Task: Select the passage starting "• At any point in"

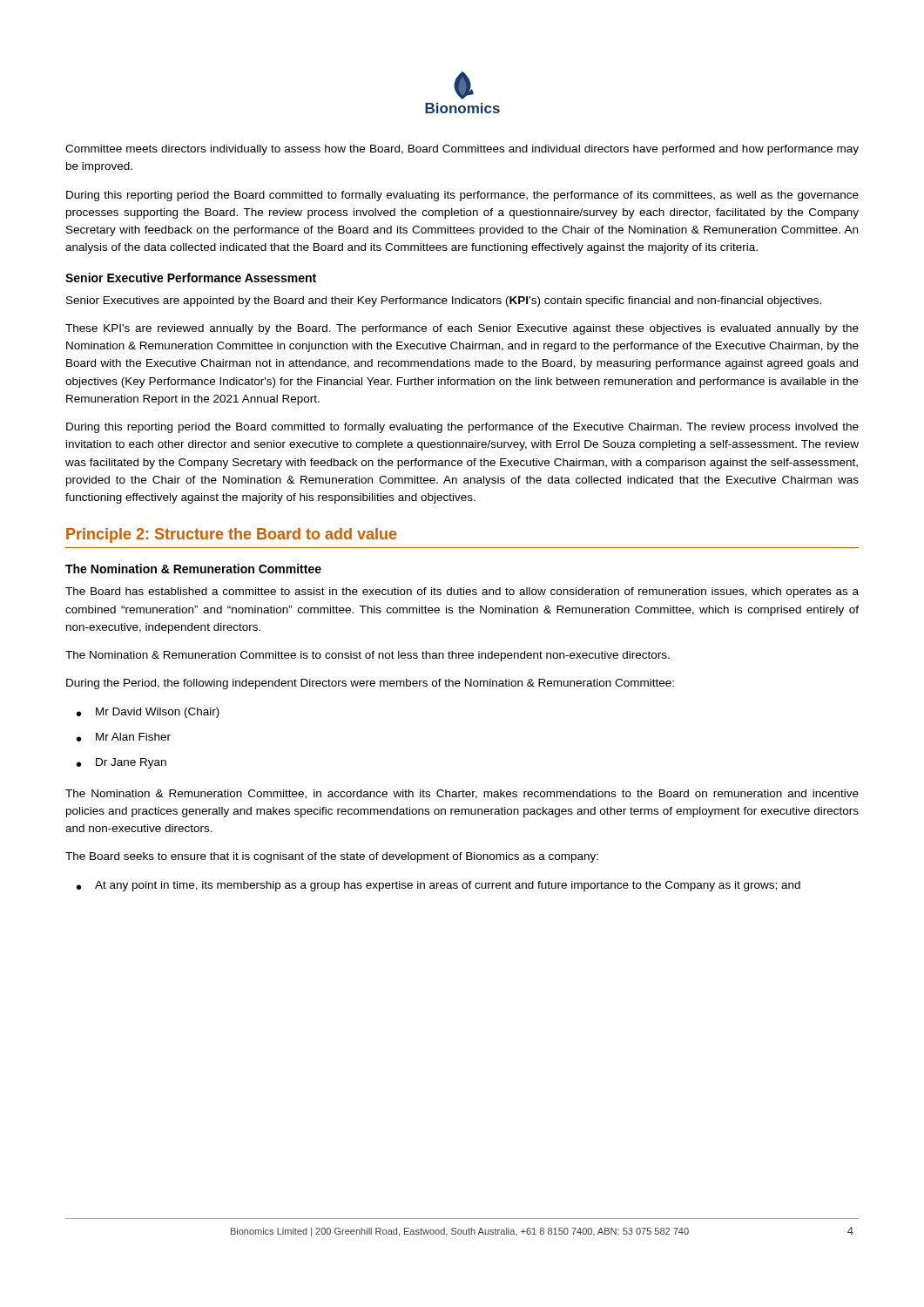Action: pos(438,887)
